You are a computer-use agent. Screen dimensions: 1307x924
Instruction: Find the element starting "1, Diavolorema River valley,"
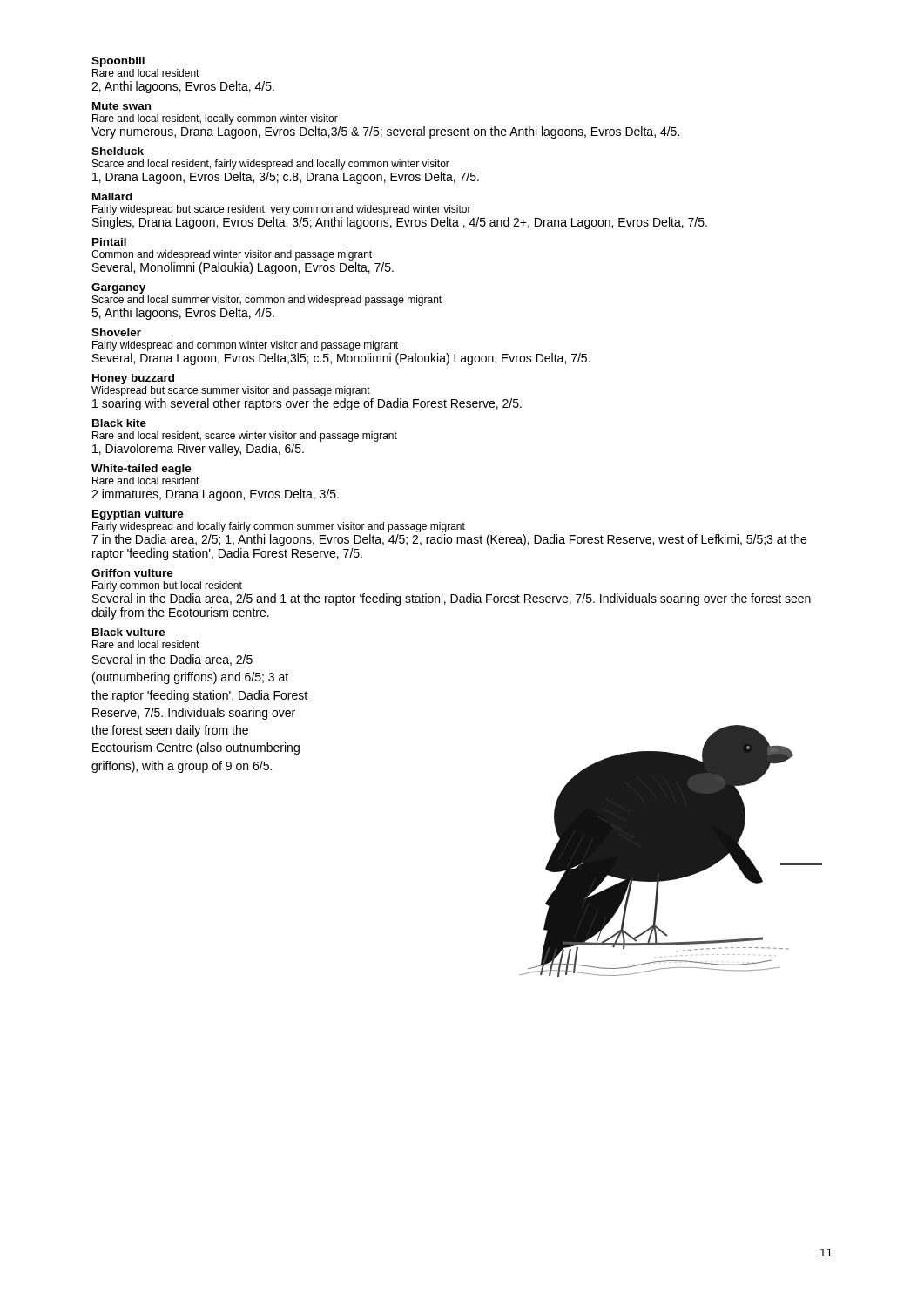[x=198, y=449]
